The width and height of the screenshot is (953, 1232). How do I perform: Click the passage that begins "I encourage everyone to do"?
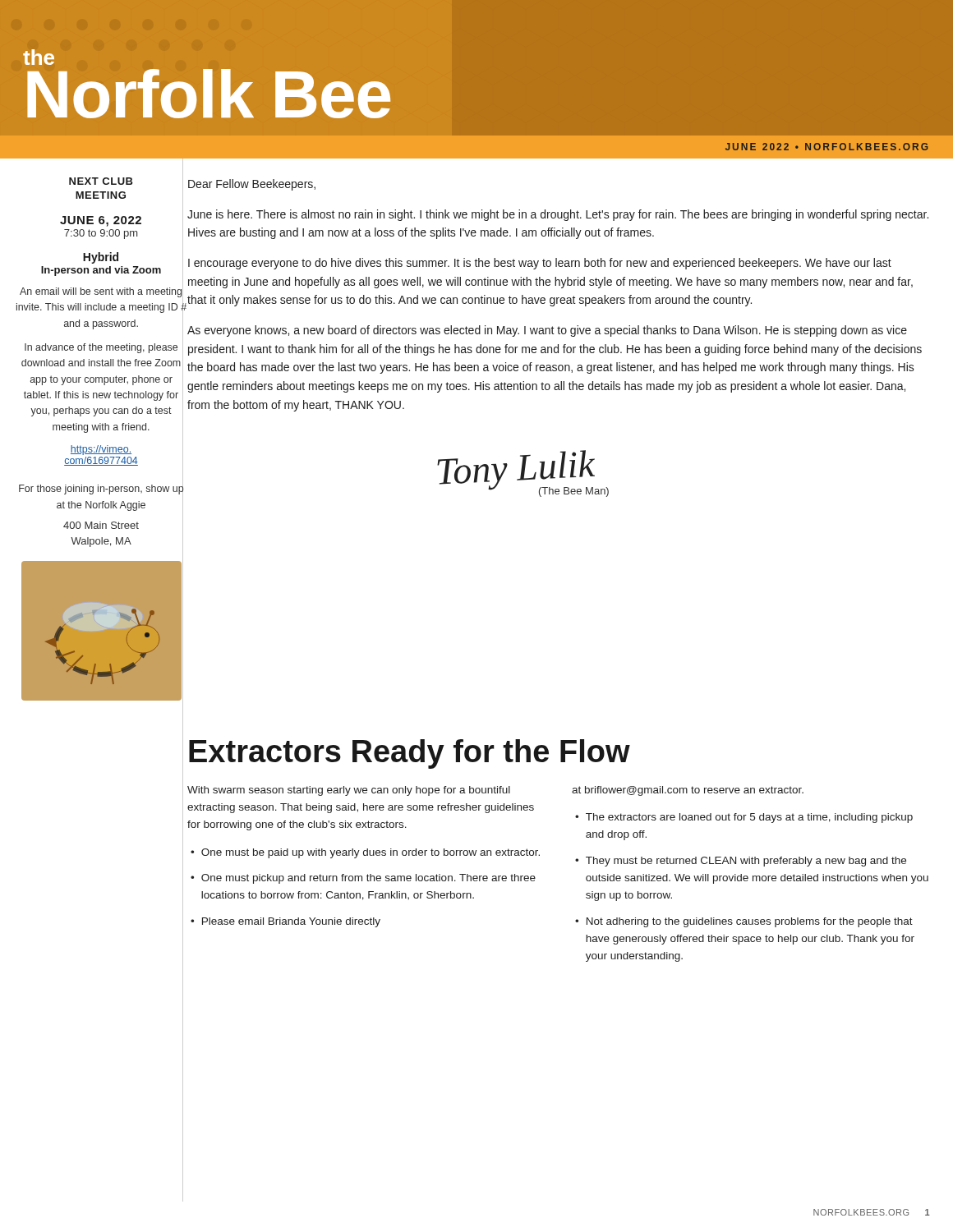click(x=550, y=281)
